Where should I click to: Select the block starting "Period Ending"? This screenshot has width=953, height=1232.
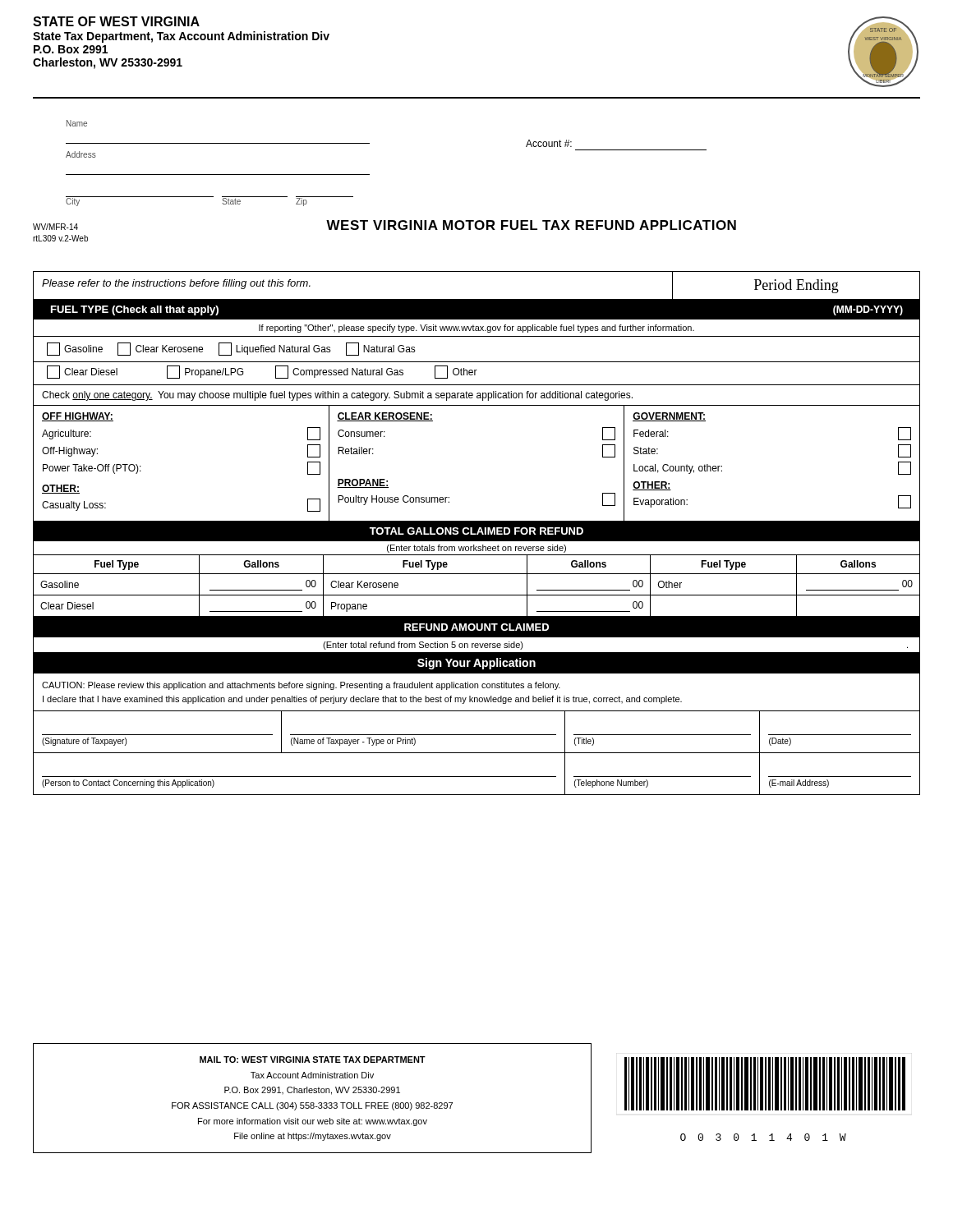coord(796,285)
